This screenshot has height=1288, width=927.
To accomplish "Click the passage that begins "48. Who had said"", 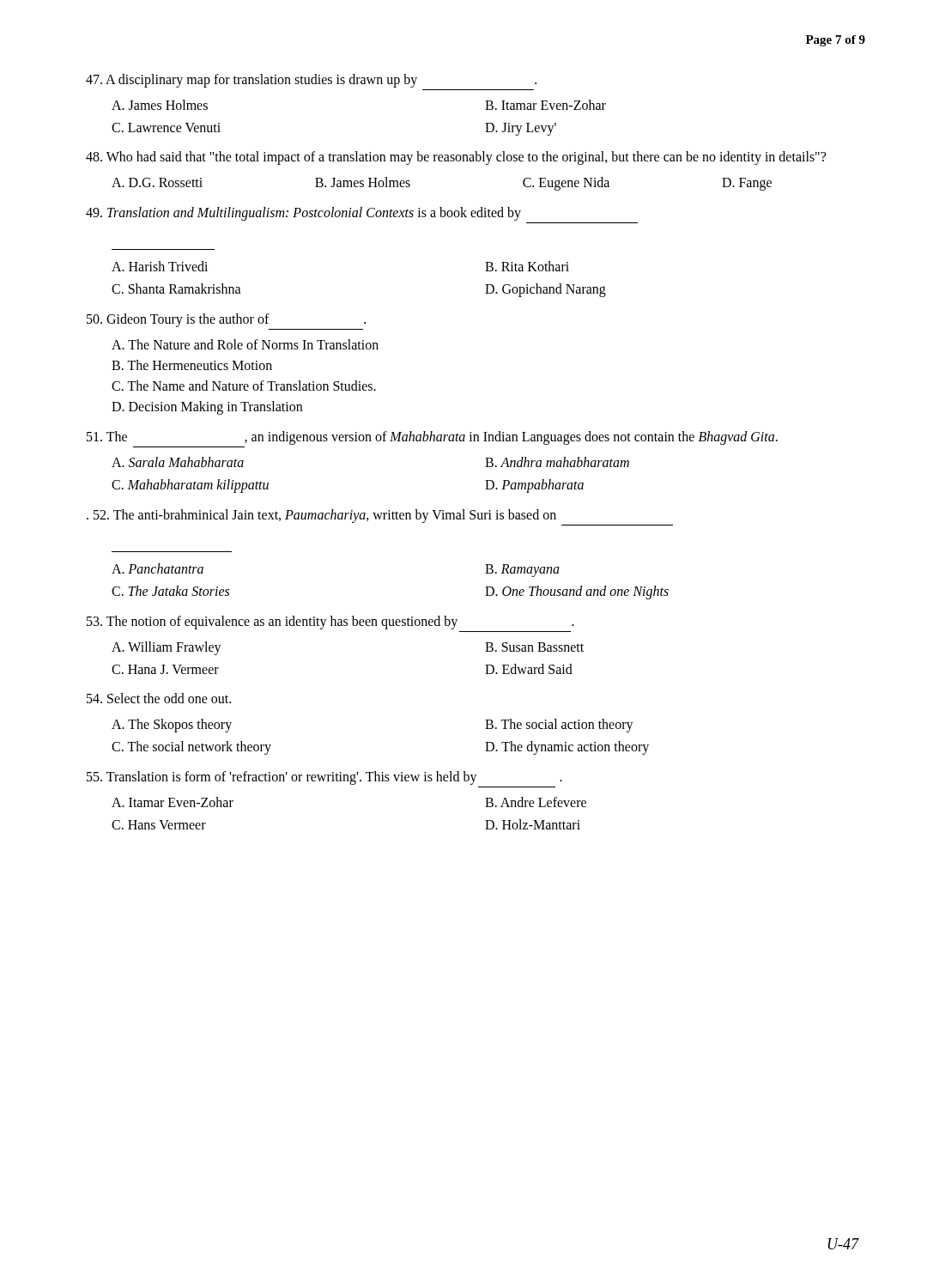I will coord(472,170).
